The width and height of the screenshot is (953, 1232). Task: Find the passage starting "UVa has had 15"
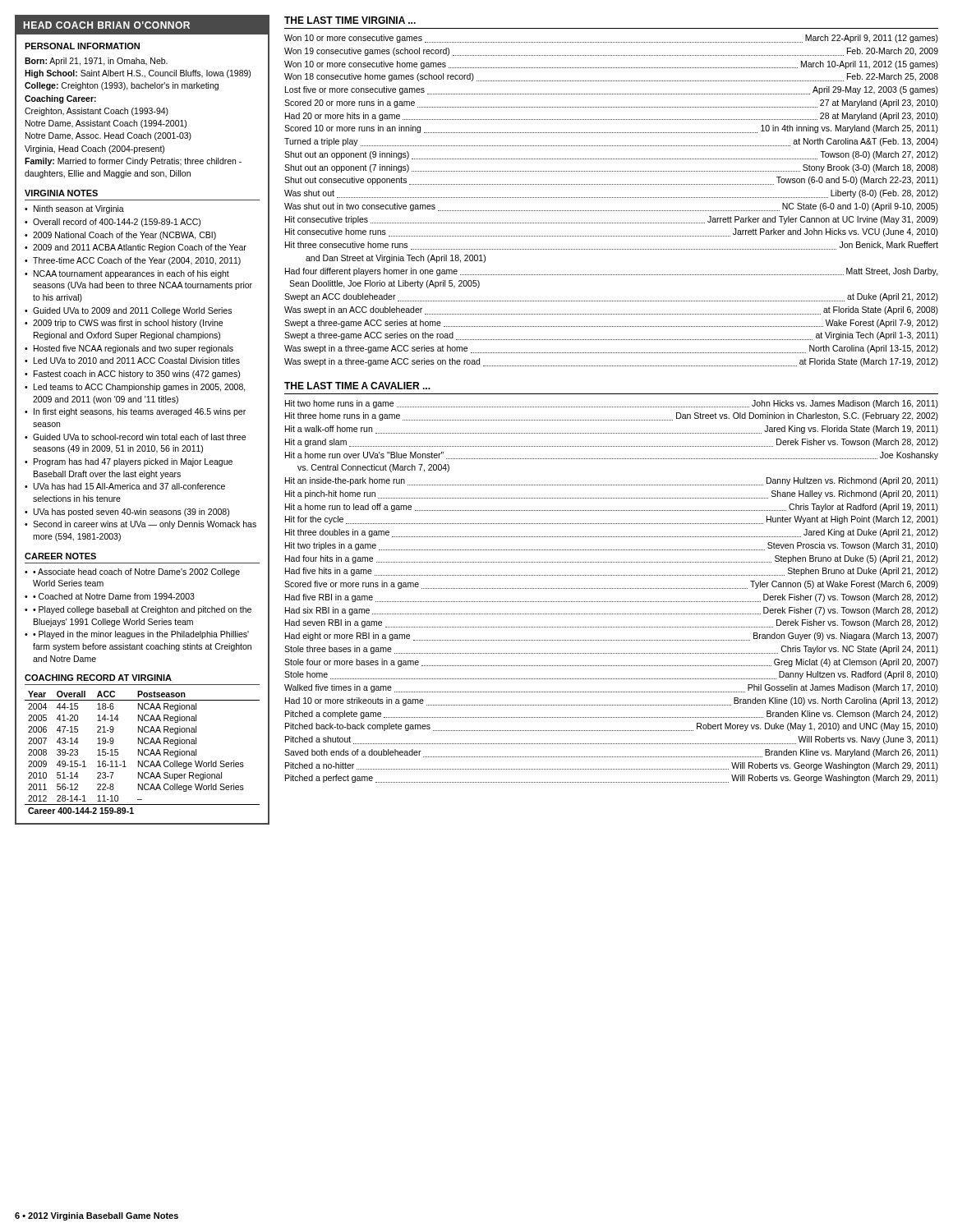click(x=129, y=493)
